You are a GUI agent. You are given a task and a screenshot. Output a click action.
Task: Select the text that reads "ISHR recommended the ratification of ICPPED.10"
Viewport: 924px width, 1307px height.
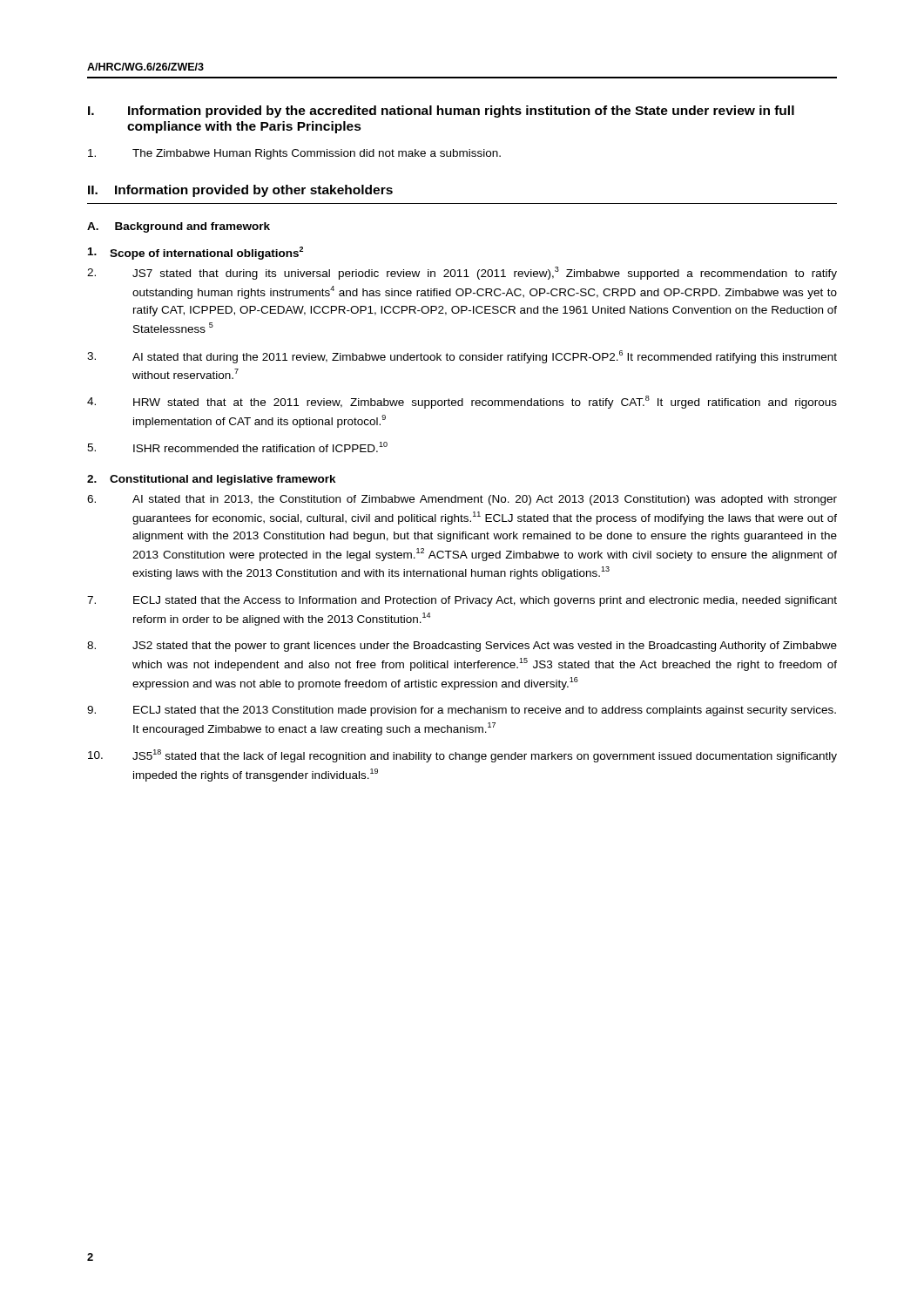click(x=237, y=447)
